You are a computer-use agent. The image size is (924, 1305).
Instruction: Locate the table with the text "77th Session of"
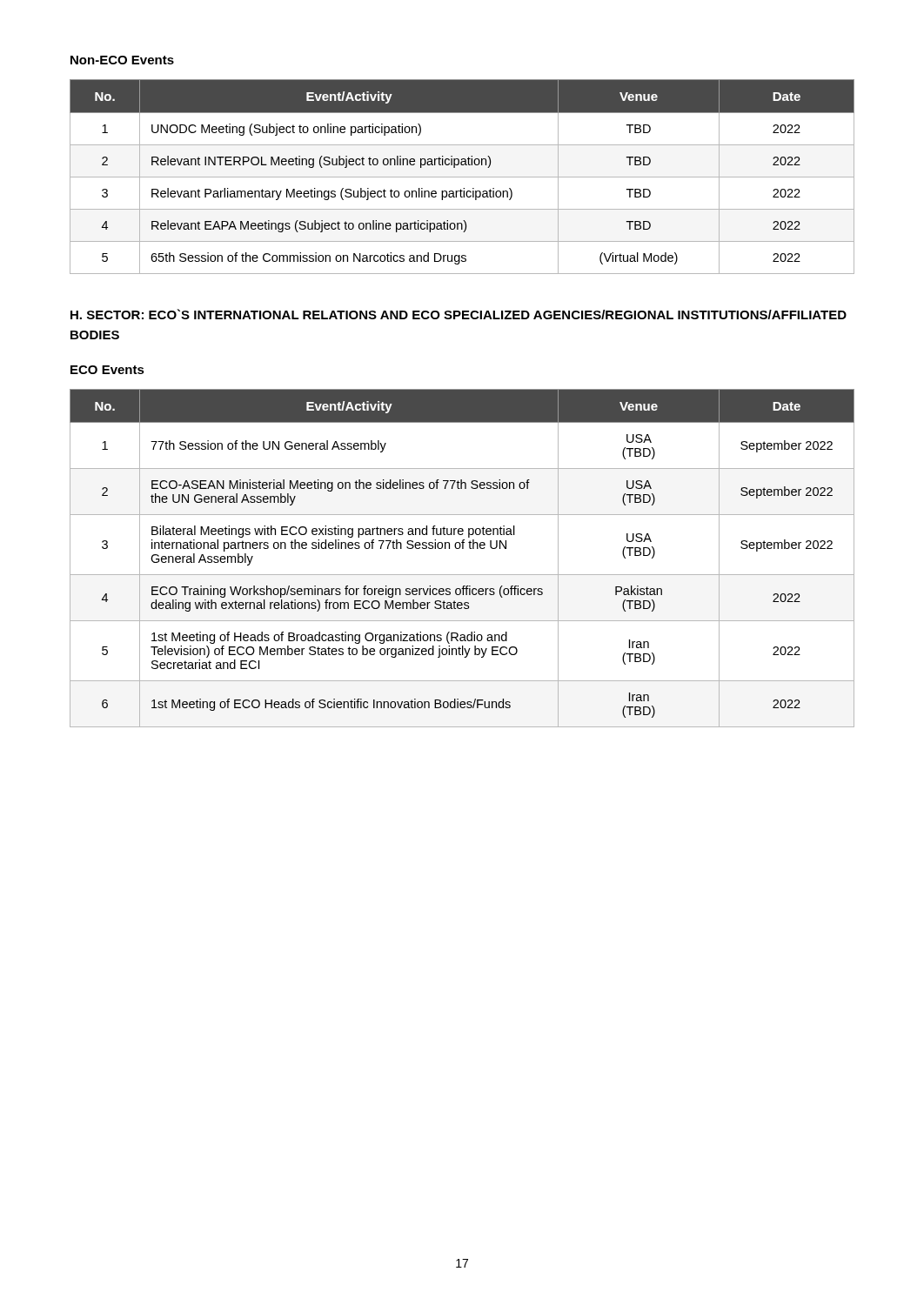tap(462, 558)
